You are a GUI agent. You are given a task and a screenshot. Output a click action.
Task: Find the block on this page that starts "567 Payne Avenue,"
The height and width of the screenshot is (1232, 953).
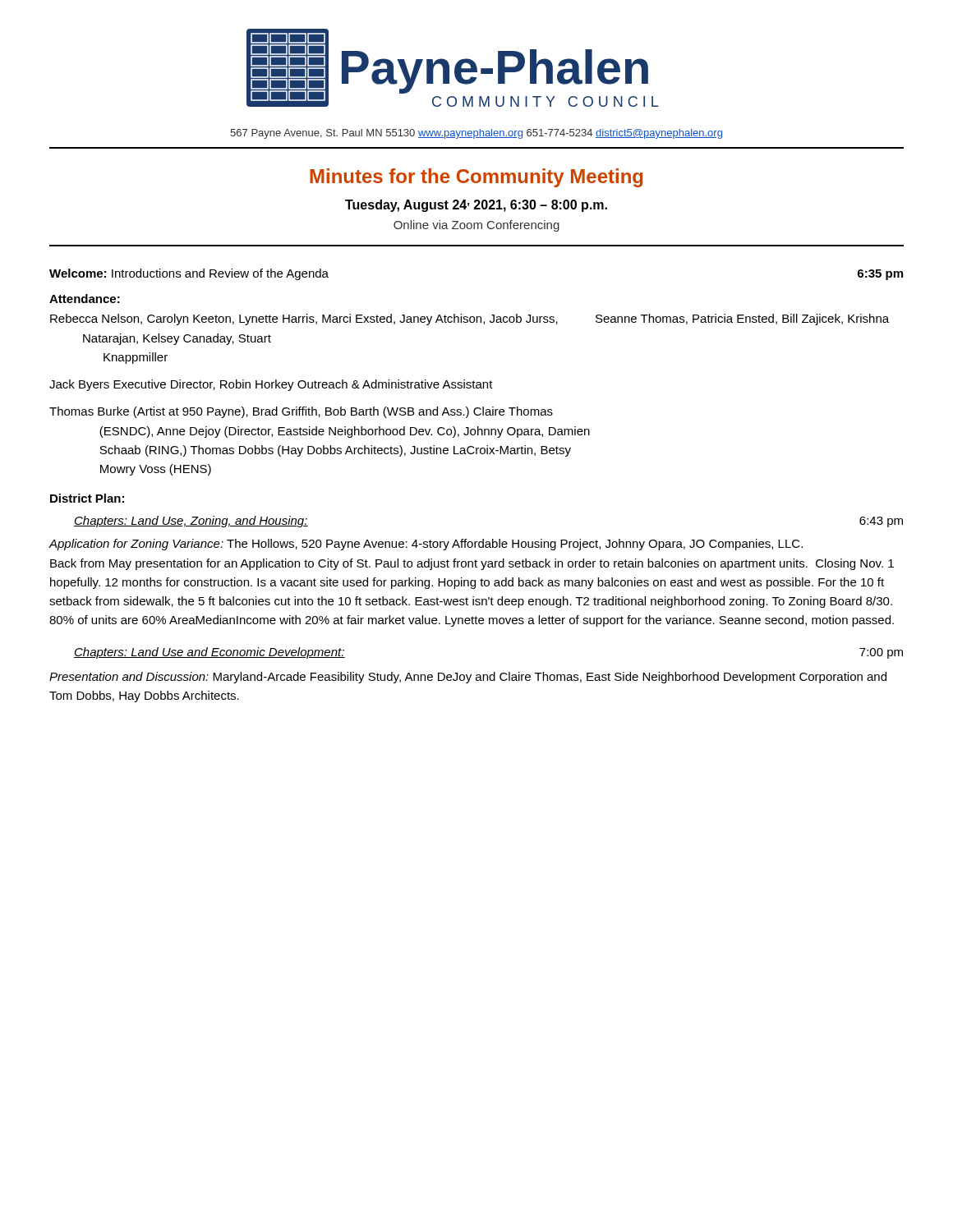[x=476, y=133]
